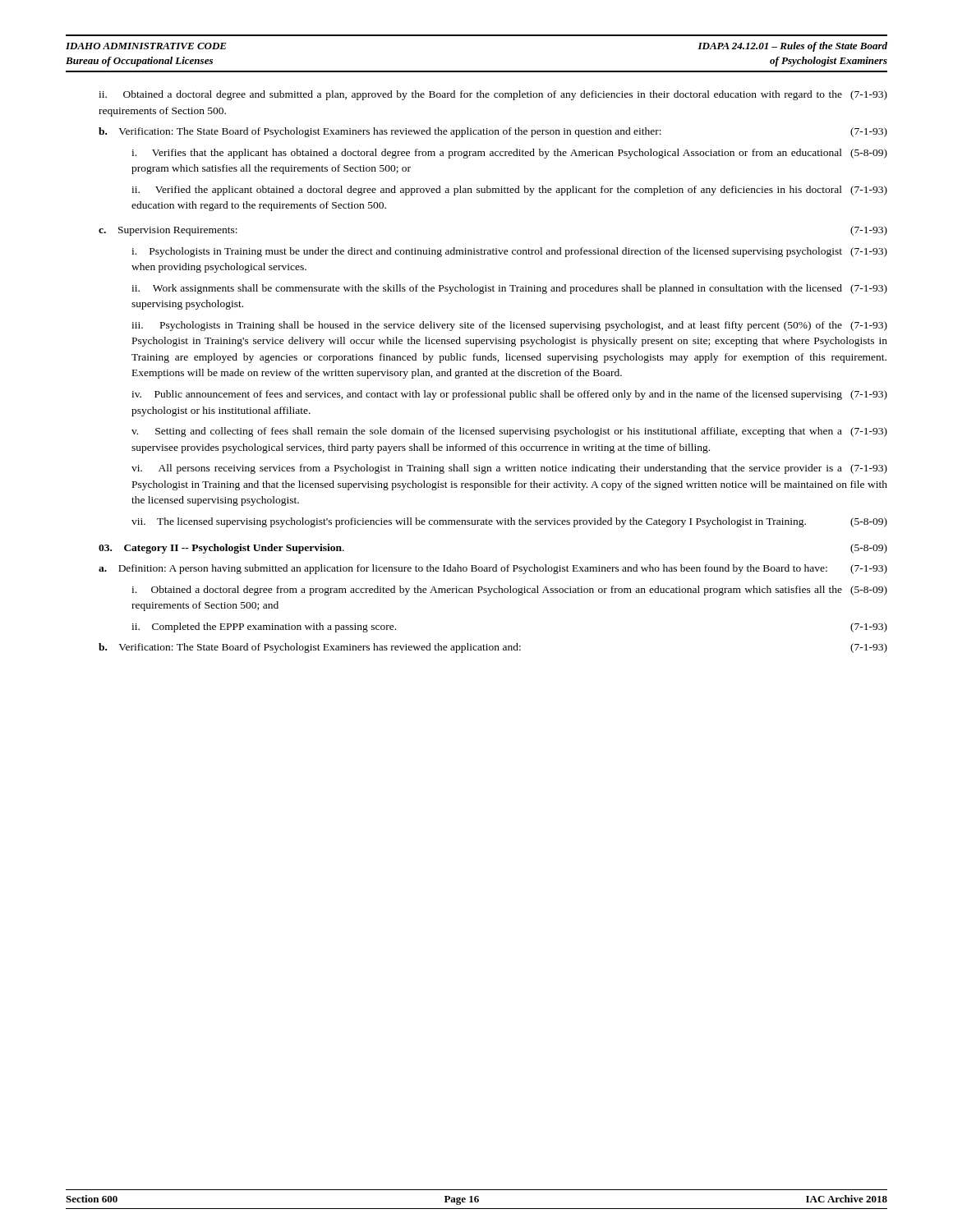This screenshot has width=953, height=1232.
Task: Locate the region starting "(7-1-93) ii. Completed the"
Action: tap(272, 627)
